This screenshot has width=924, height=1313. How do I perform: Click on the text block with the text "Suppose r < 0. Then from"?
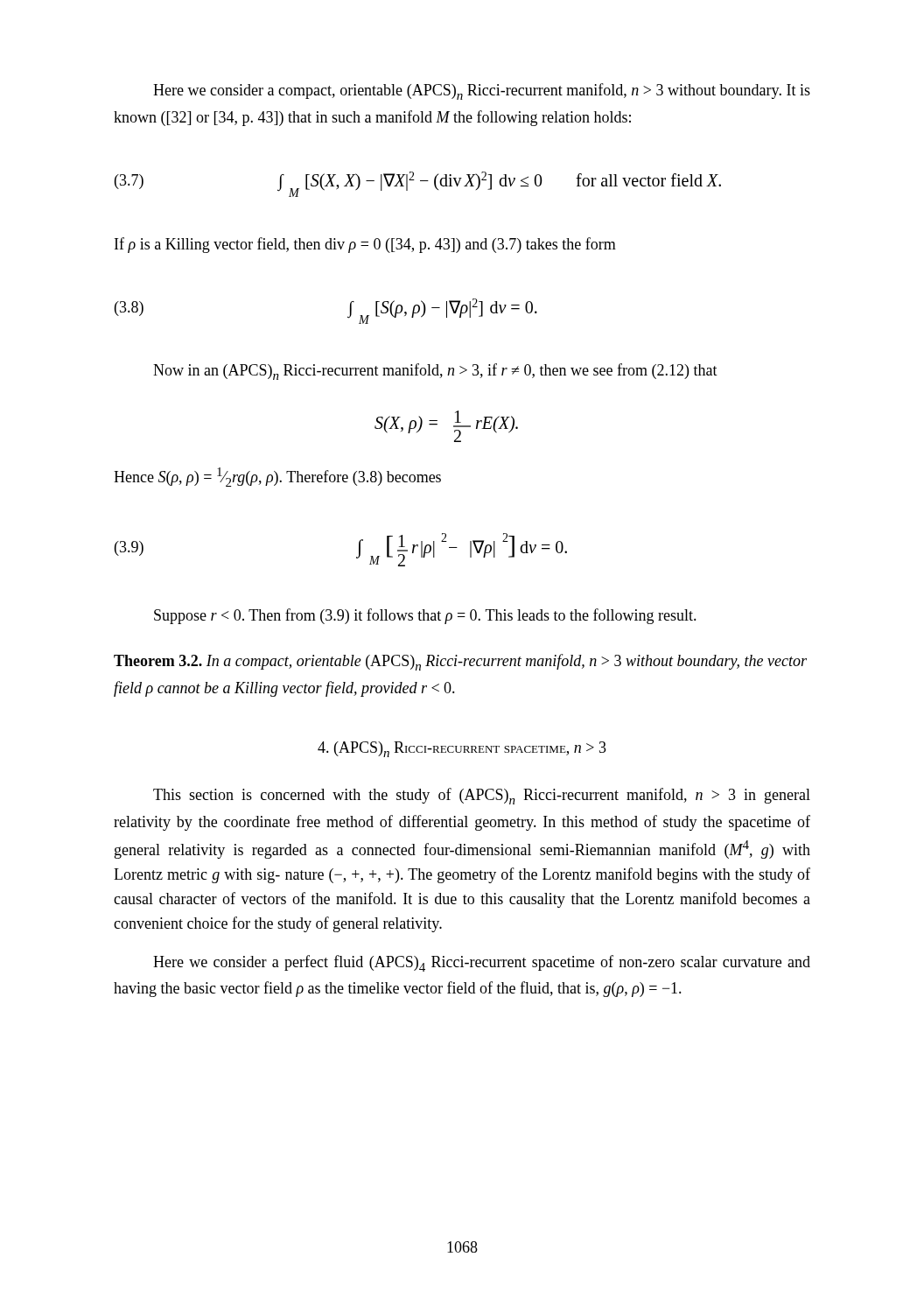(x=425, y=615)
